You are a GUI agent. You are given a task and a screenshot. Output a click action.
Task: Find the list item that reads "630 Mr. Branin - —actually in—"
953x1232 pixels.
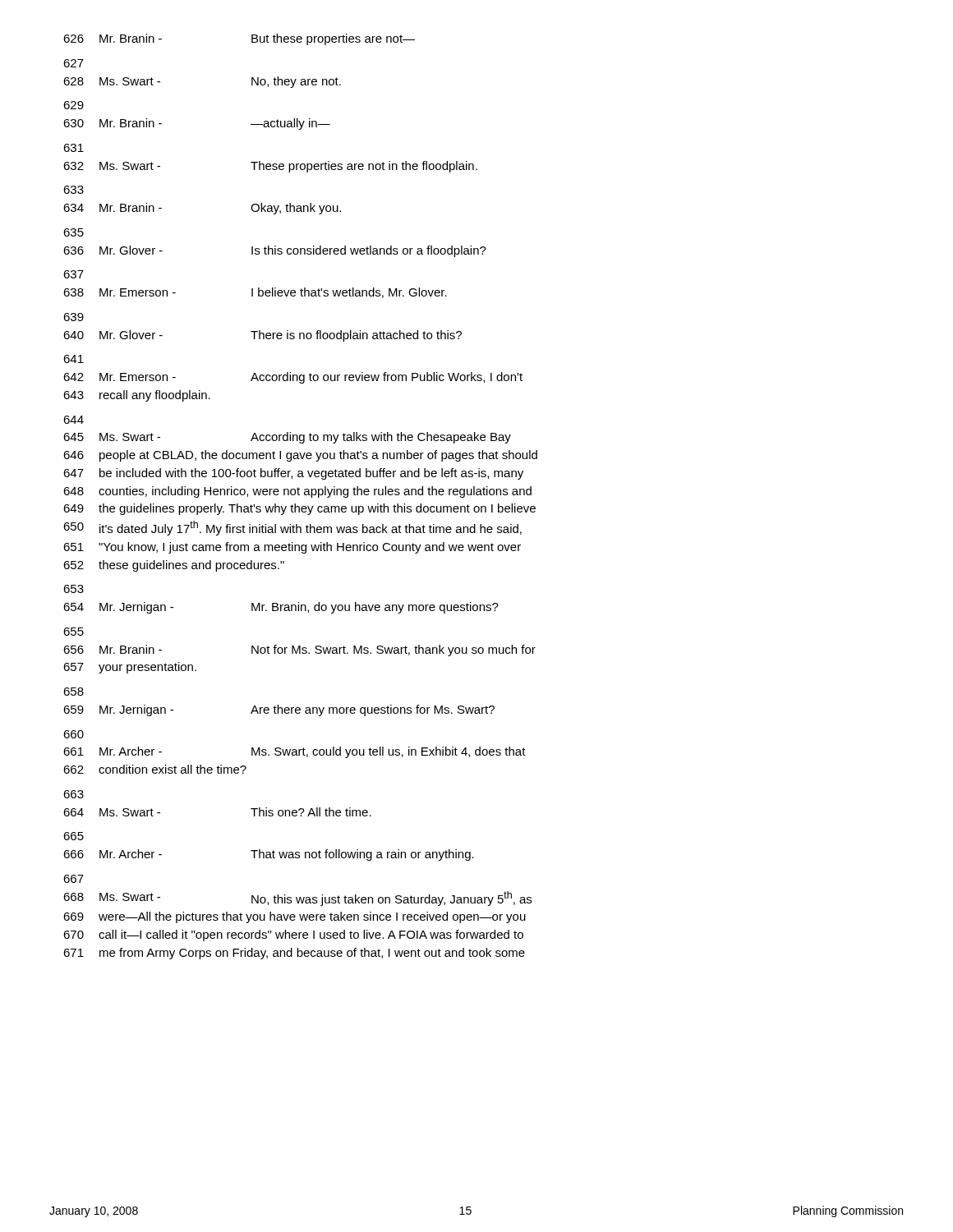pyautogui.click(x=136, y=124)
